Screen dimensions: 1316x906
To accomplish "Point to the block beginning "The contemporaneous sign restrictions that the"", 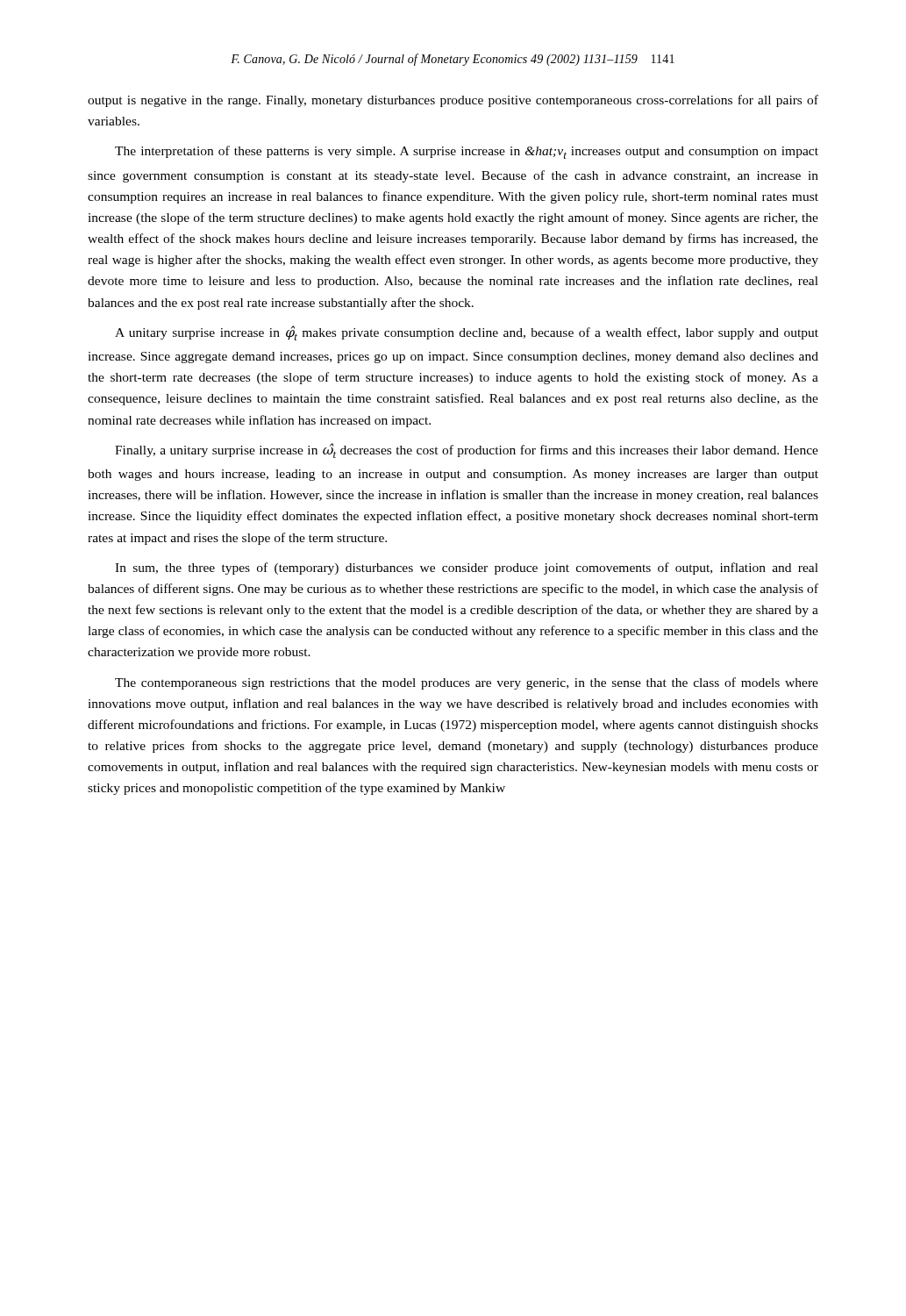I will tap(453, 735).
